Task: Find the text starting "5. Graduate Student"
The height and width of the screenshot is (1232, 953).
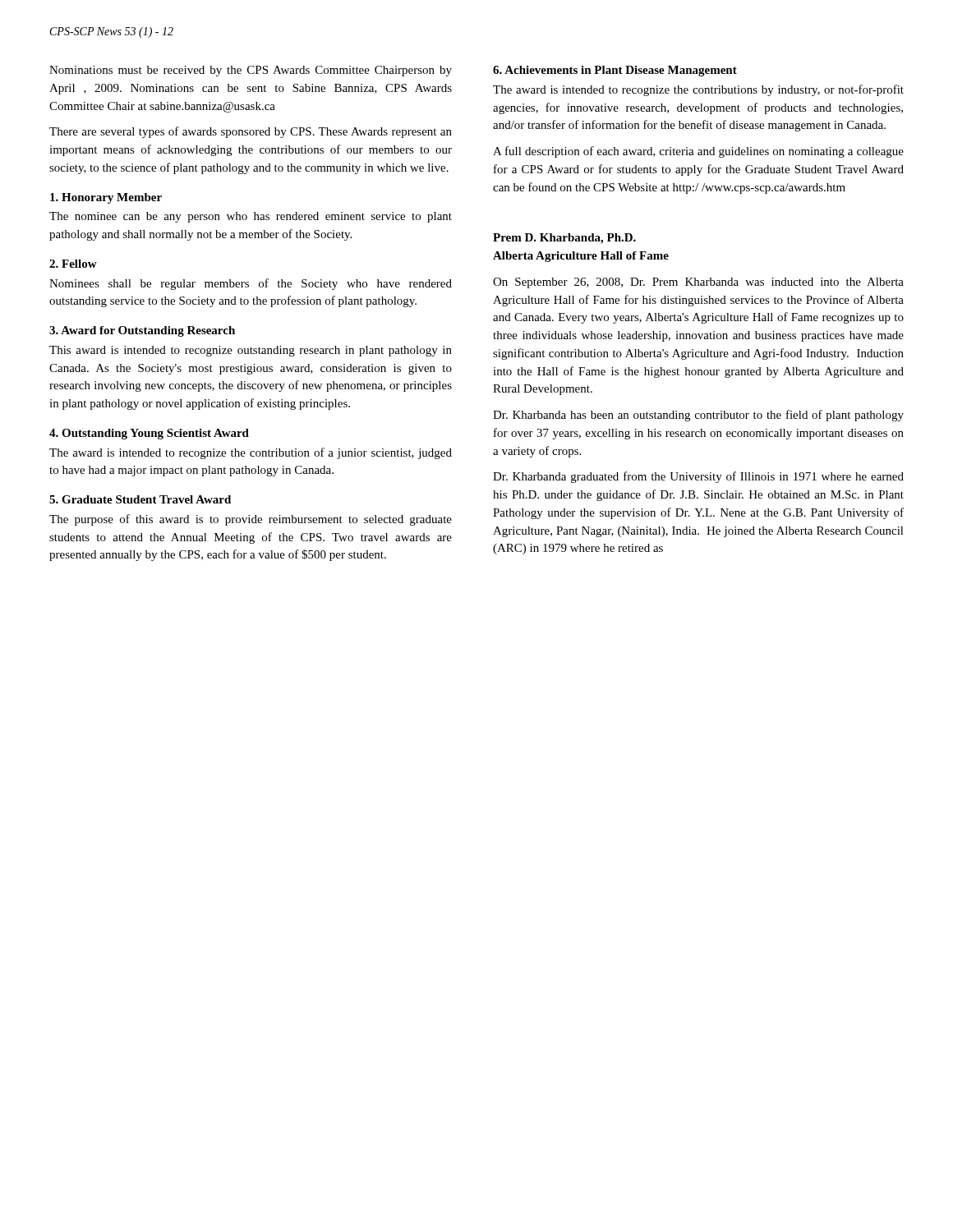Action: (x=140, y=499)
